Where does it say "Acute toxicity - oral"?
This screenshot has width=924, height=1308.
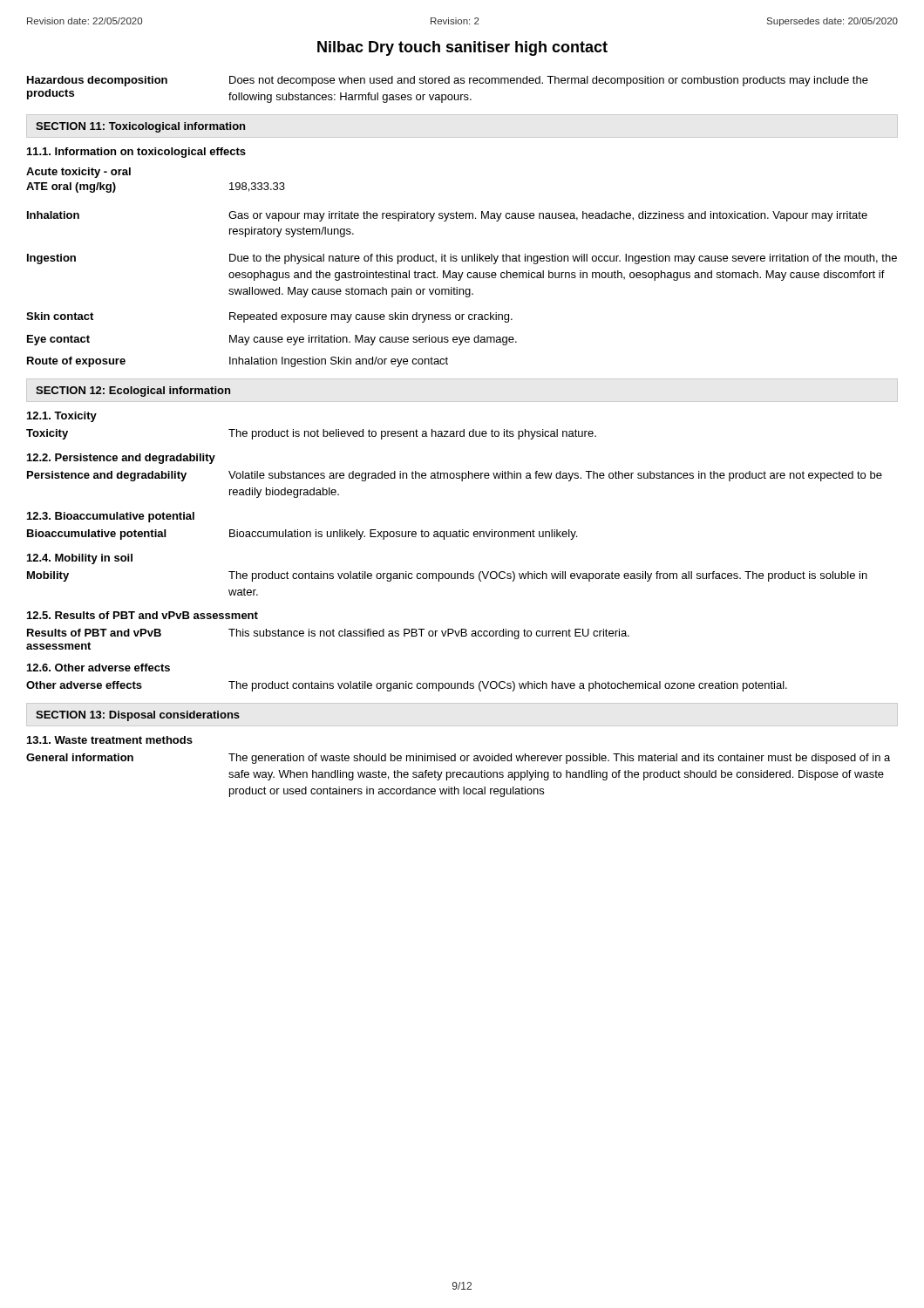(x=79, y=171)
